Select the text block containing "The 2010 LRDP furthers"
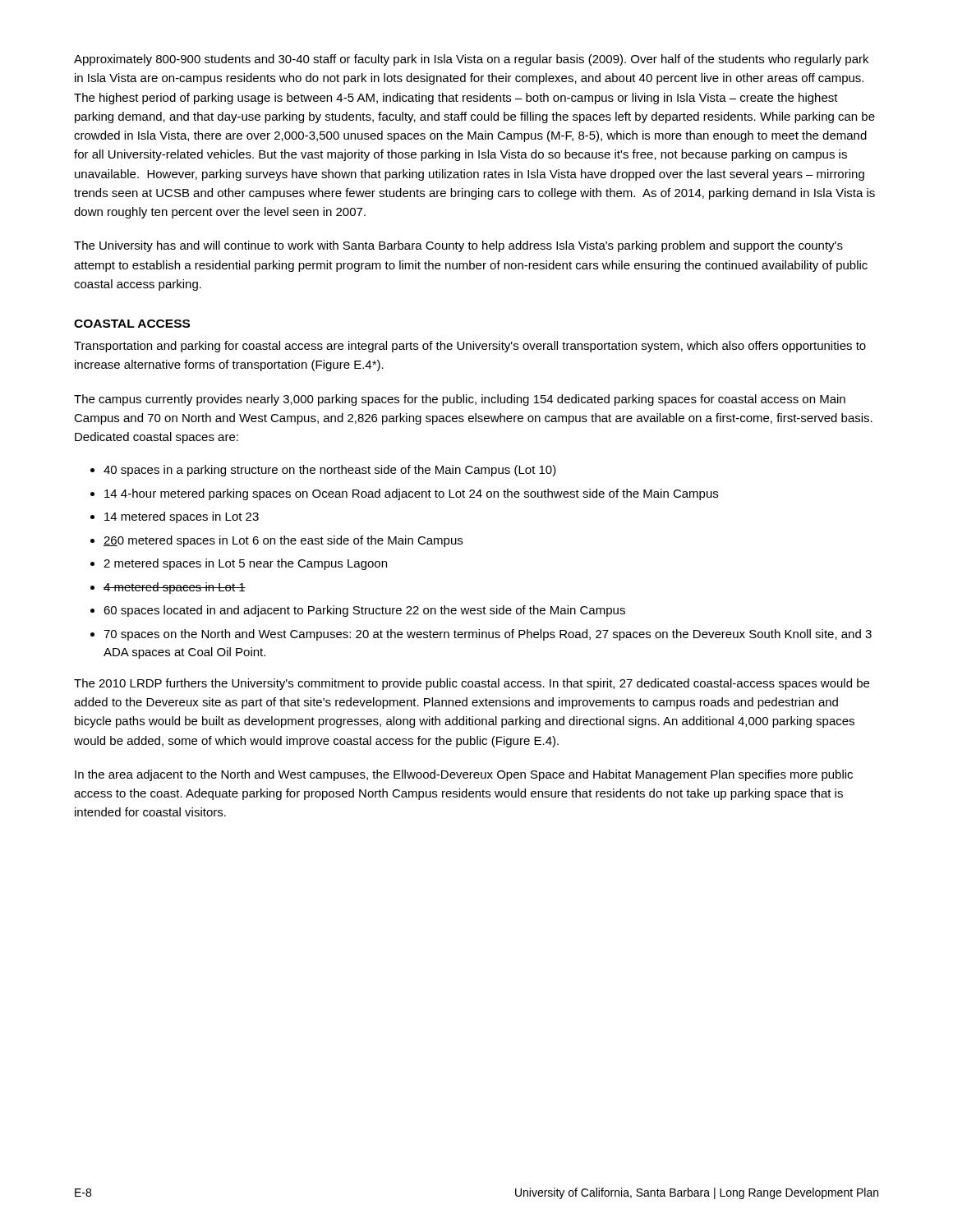 click(472, 711)
